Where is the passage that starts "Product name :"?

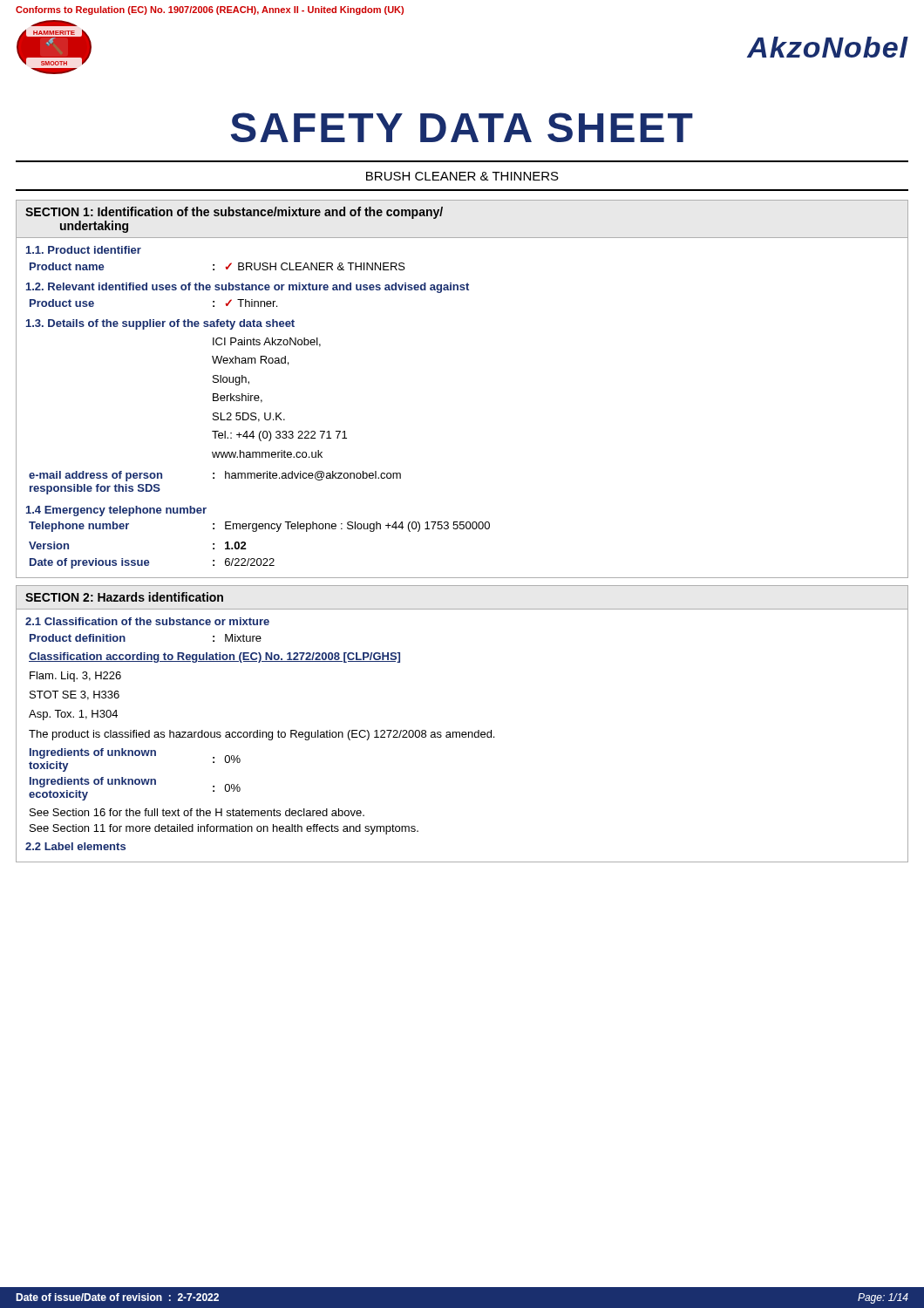pyautogui.click(x=217, y=266)
